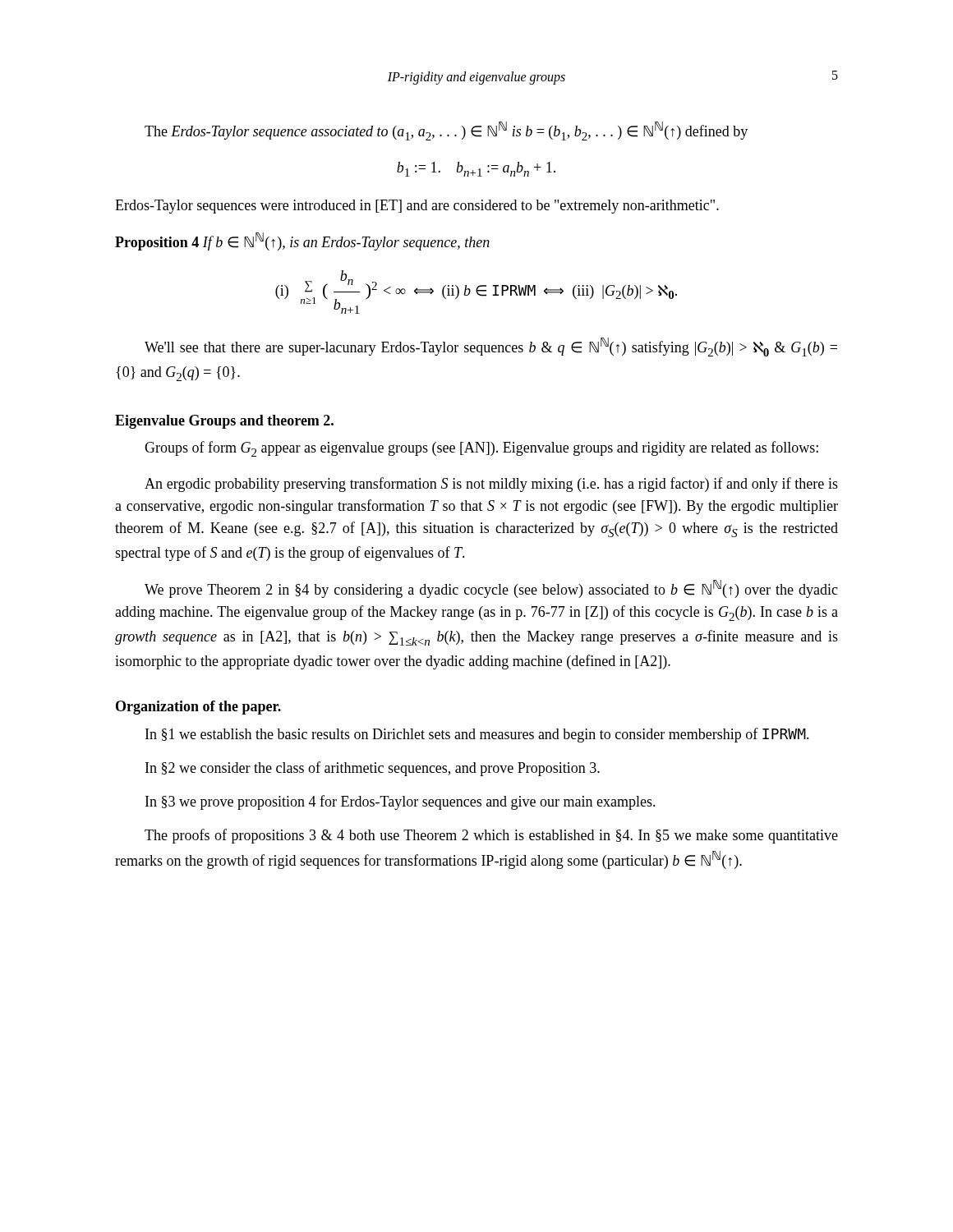Find the formula that says "b1 := 1. bn+1"
The width and height of the screenshot is (953, 1232).
tap(476, 169)
